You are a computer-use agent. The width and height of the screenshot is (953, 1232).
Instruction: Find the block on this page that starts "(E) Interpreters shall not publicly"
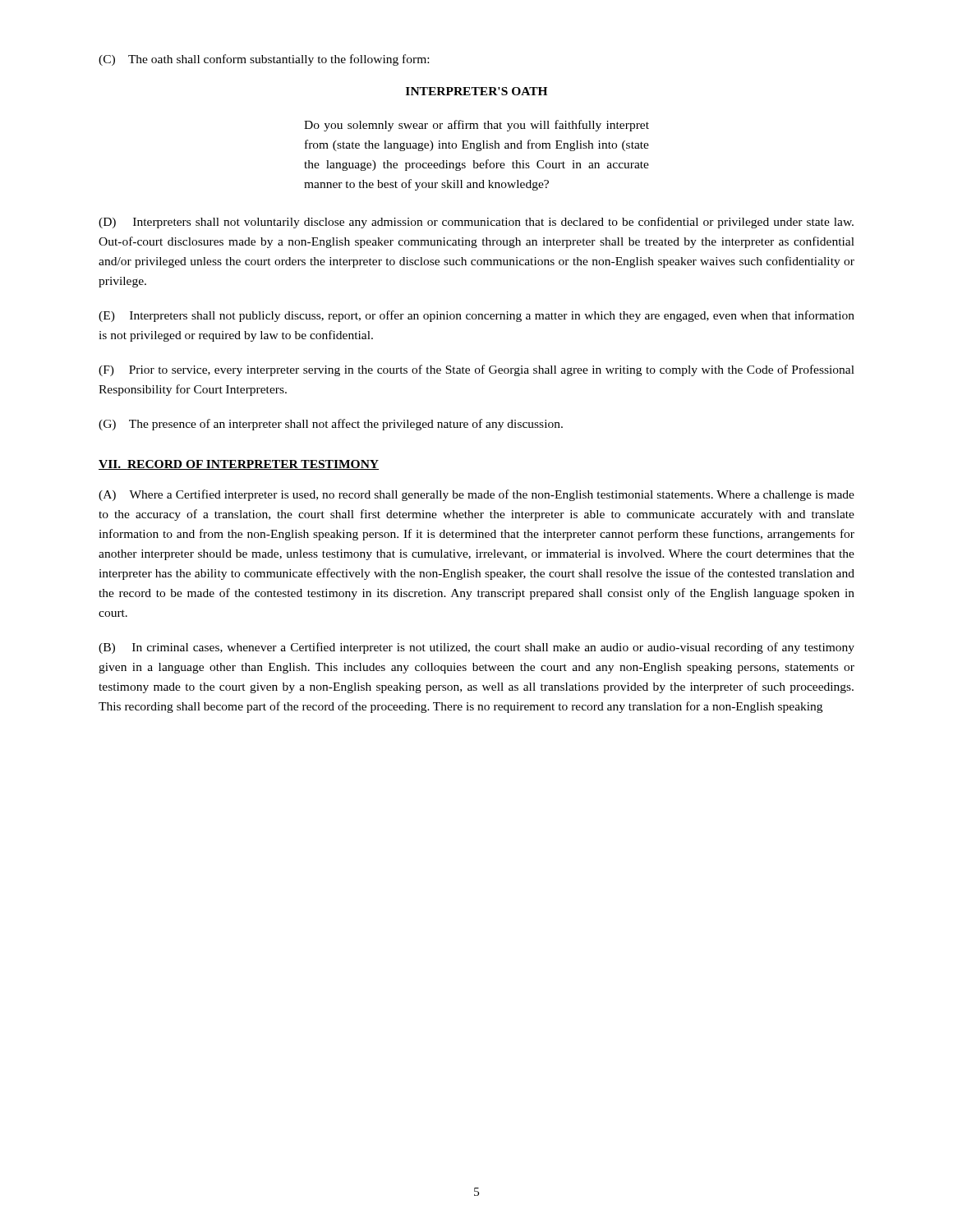476,325
